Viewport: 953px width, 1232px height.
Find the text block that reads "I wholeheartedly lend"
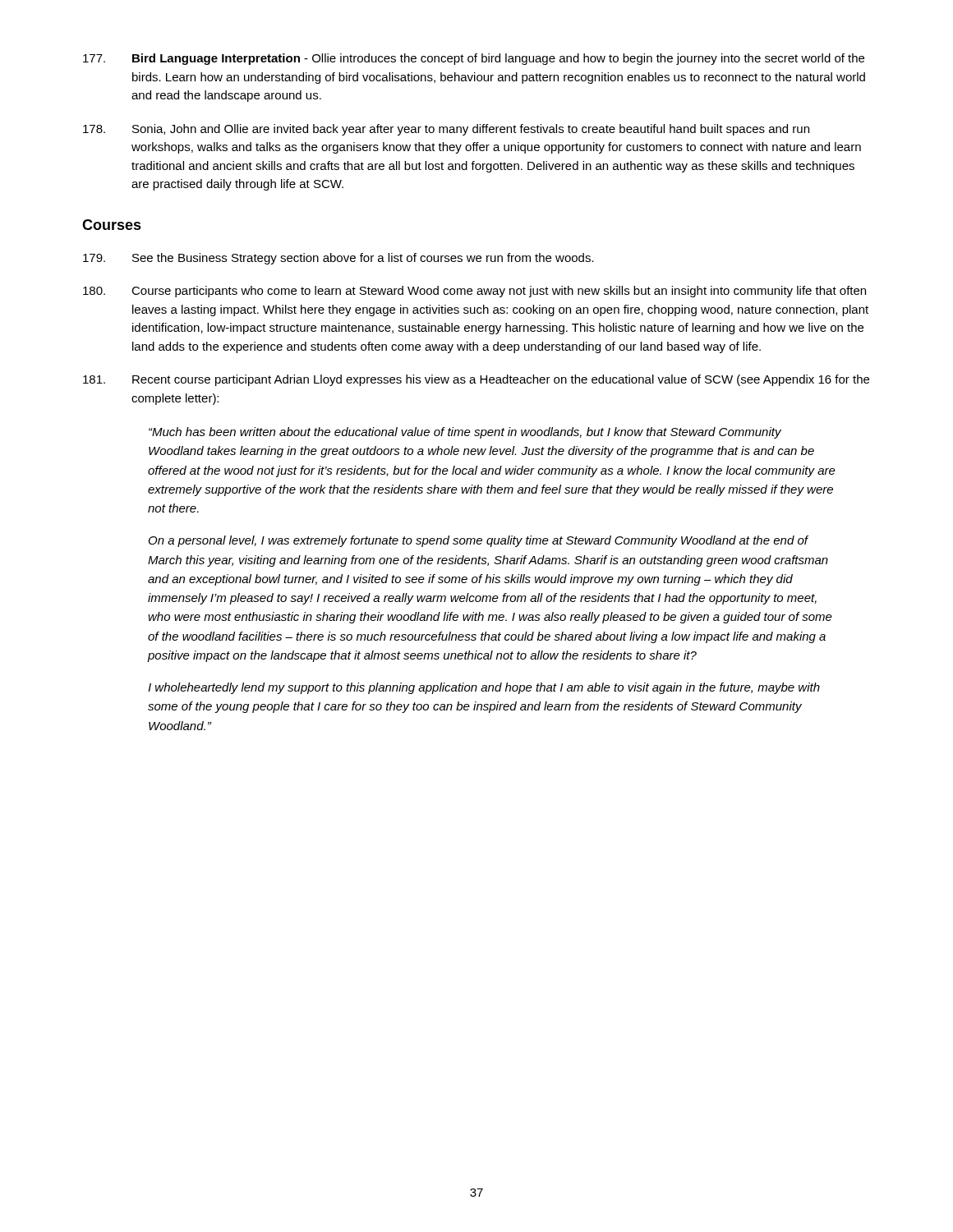point(484,706)
